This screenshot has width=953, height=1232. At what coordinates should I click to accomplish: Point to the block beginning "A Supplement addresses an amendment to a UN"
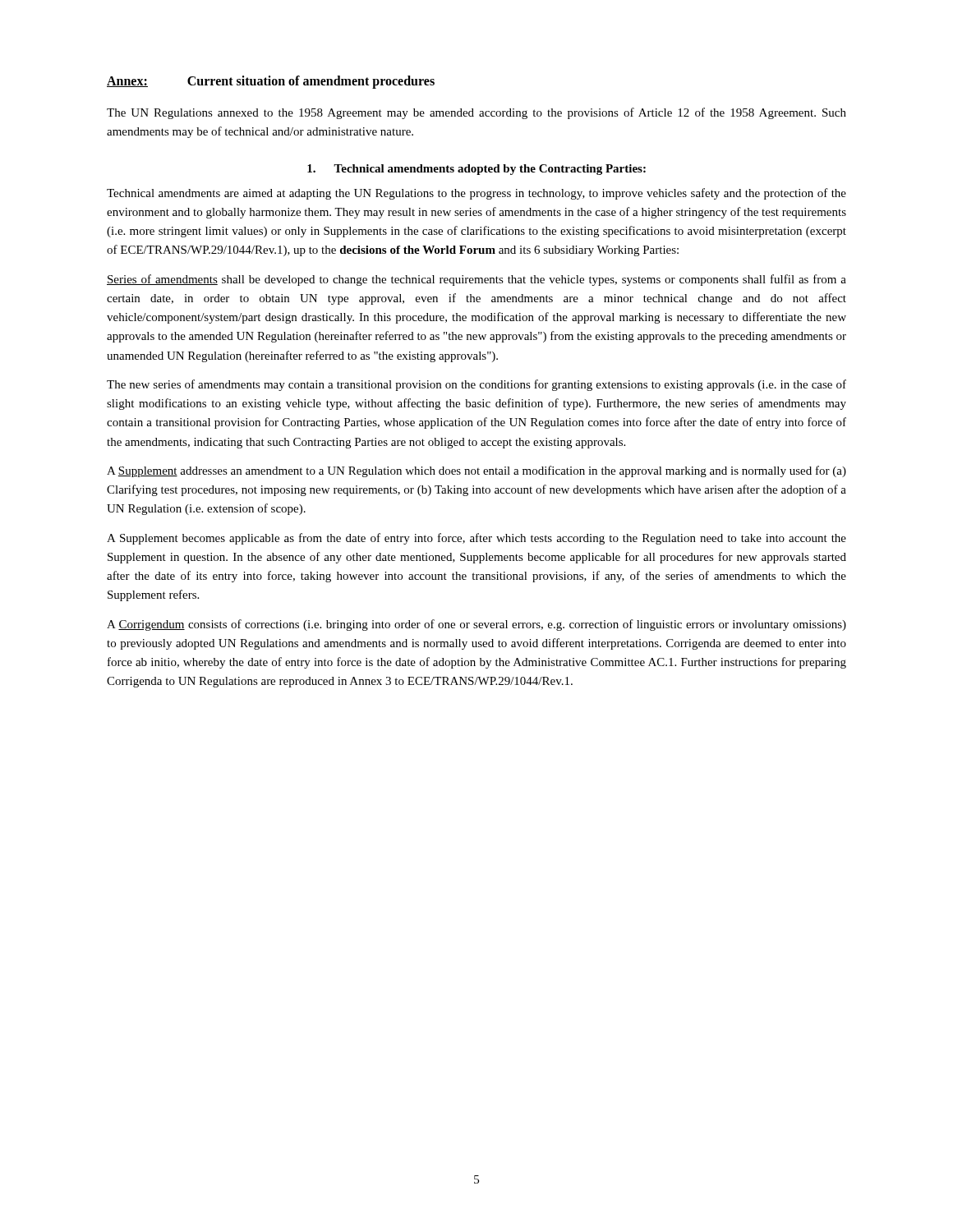[x=476, y=490]
